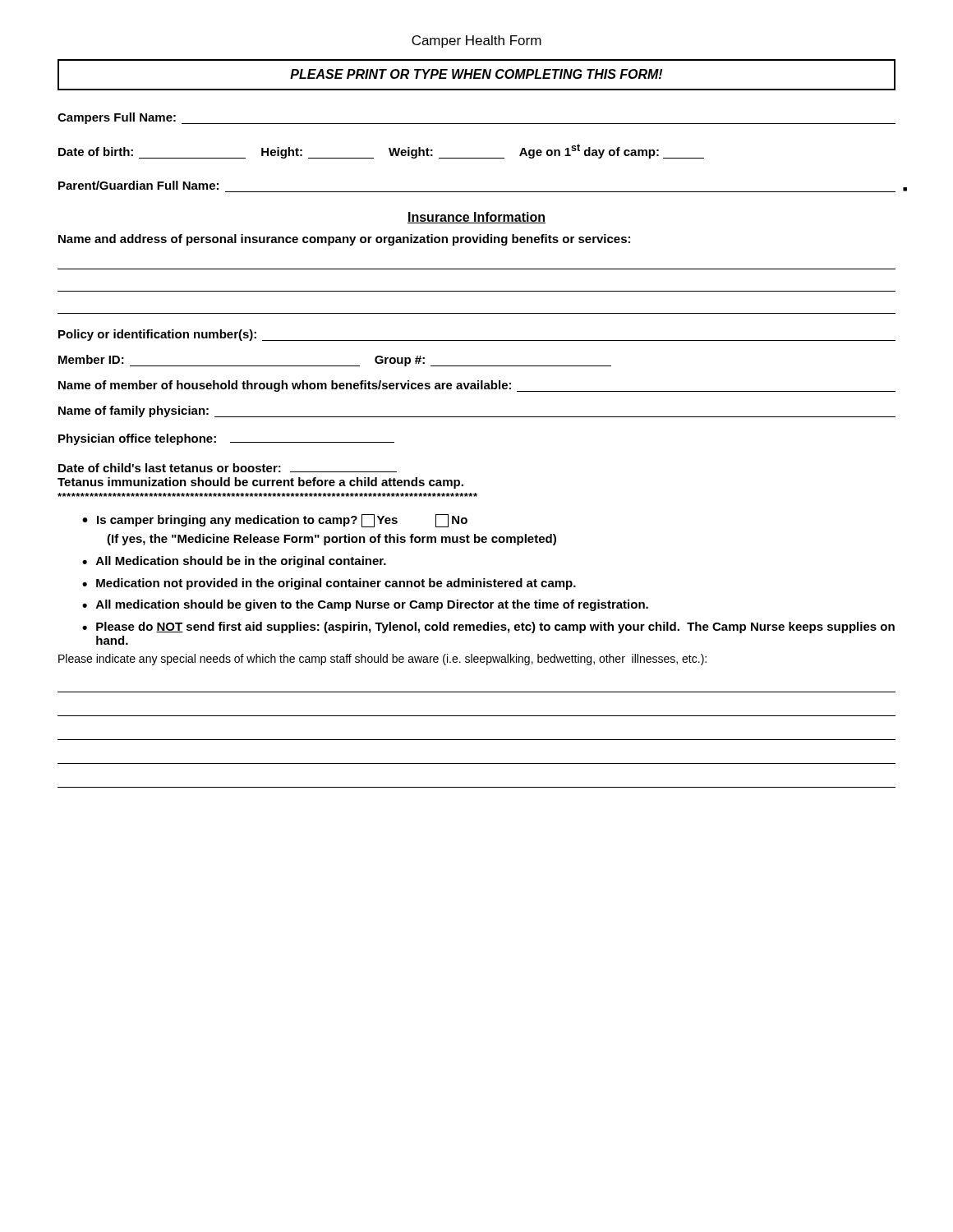Select the block starting "• All Medication"
The image size is (953, 1232).
tap(234, 562)
